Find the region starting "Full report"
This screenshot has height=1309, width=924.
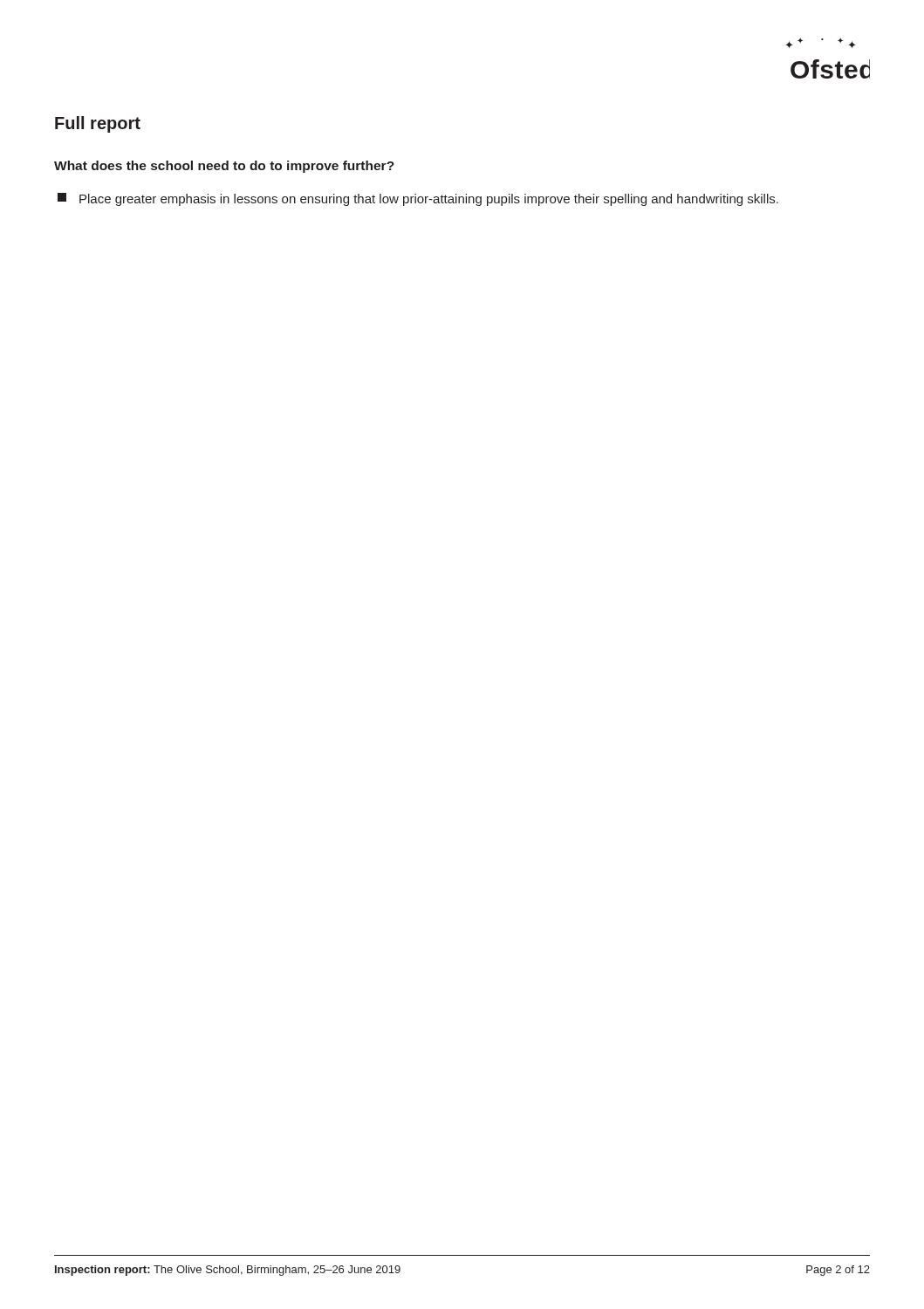coord(97,123)
